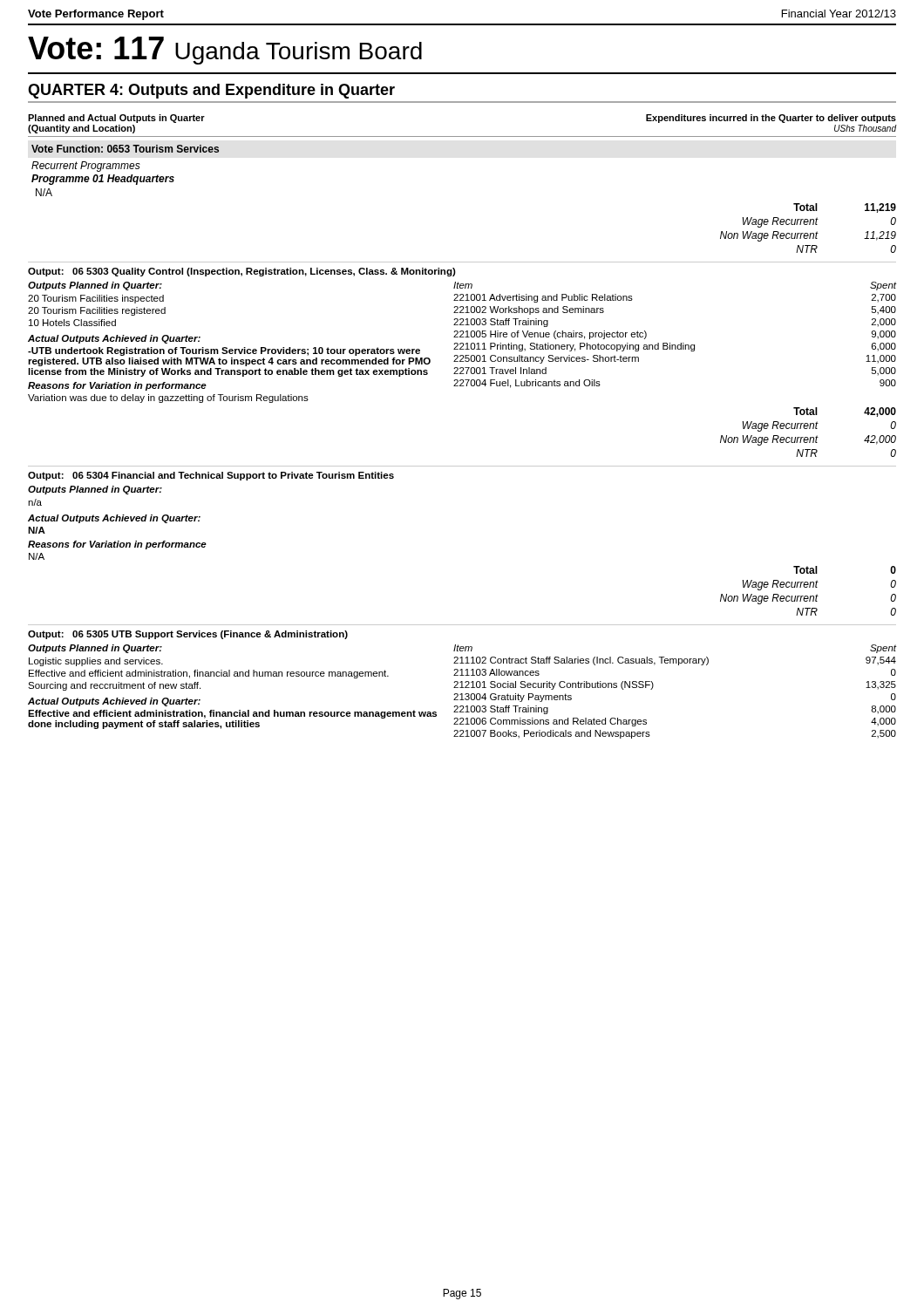Point to the element starting "Output: 06 5304 Financial and"

[211, 475]
